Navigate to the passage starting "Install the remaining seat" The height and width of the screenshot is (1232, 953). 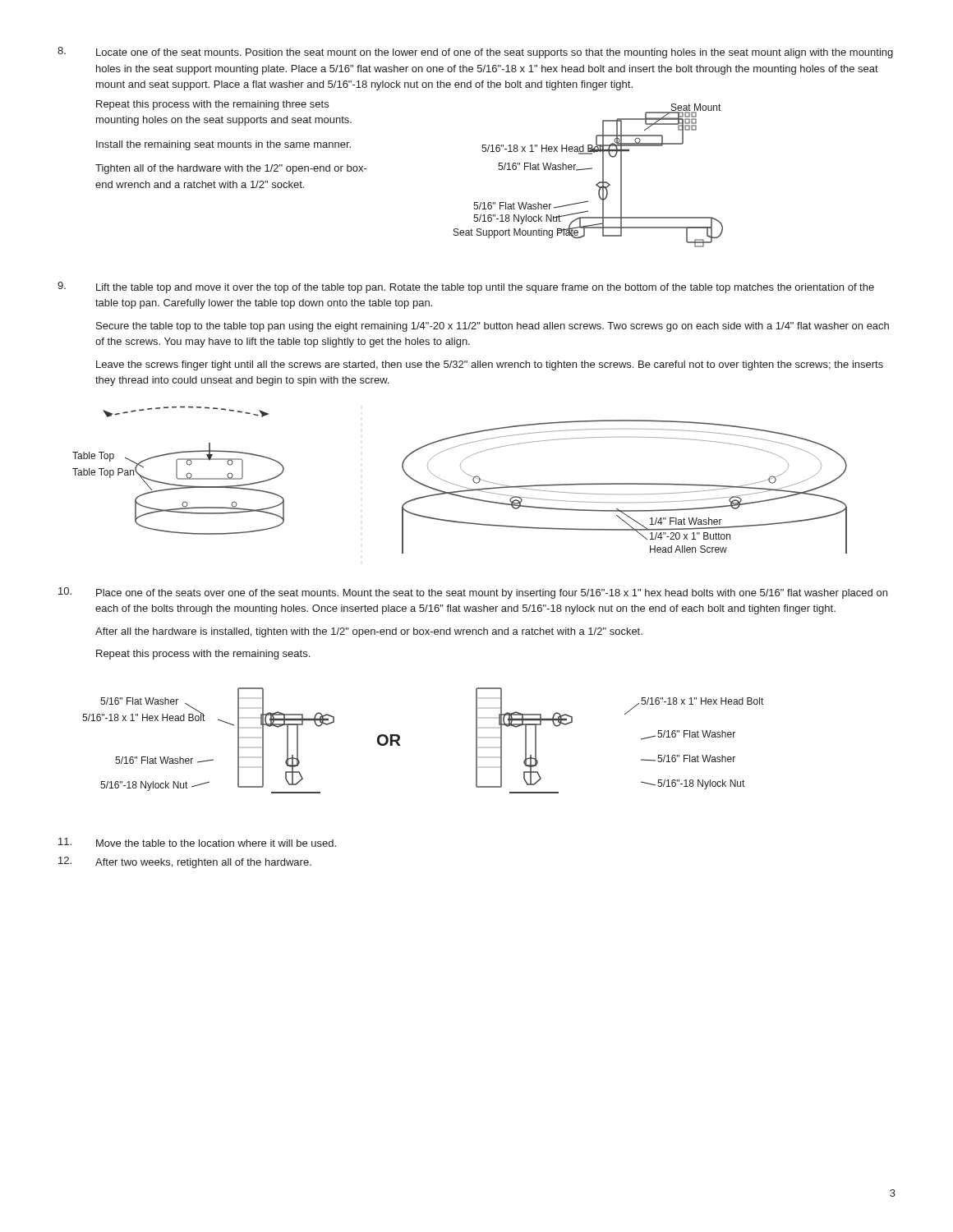224,144
